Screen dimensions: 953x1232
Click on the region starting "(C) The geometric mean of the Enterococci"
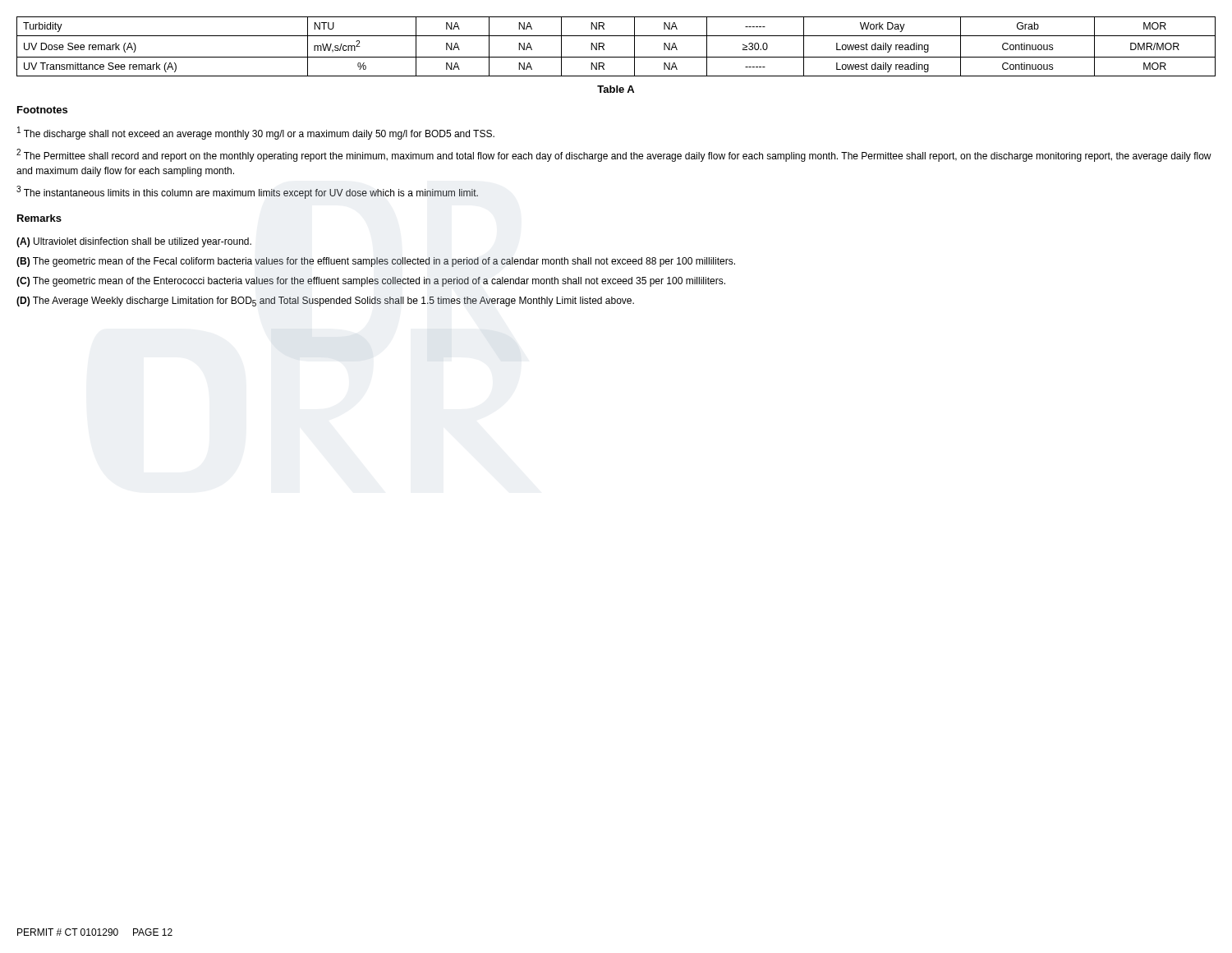coord(371,281)
